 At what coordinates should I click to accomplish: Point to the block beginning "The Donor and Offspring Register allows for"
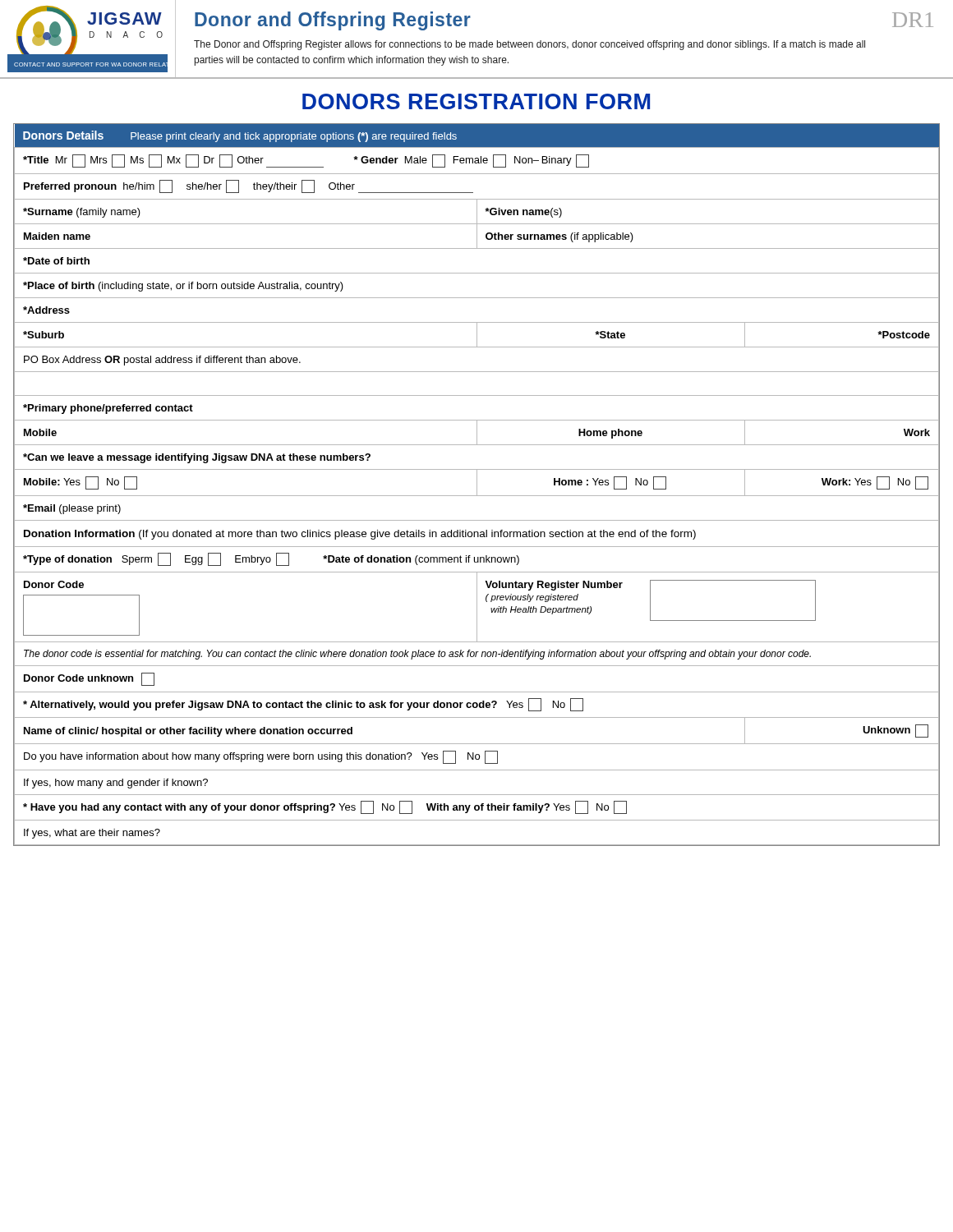coord(530,52)
